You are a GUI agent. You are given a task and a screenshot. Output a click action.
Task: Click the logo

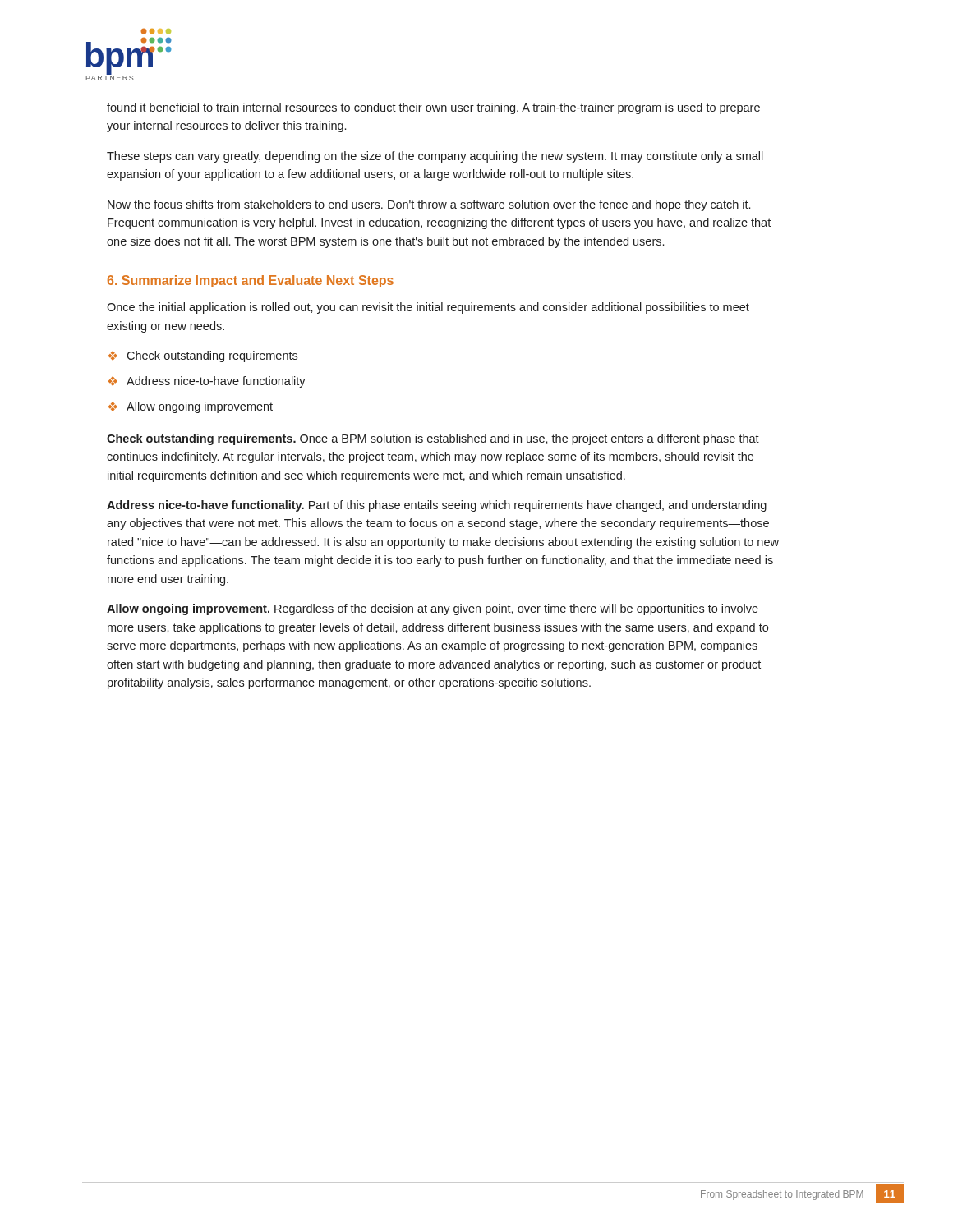[x=127, y=55]
